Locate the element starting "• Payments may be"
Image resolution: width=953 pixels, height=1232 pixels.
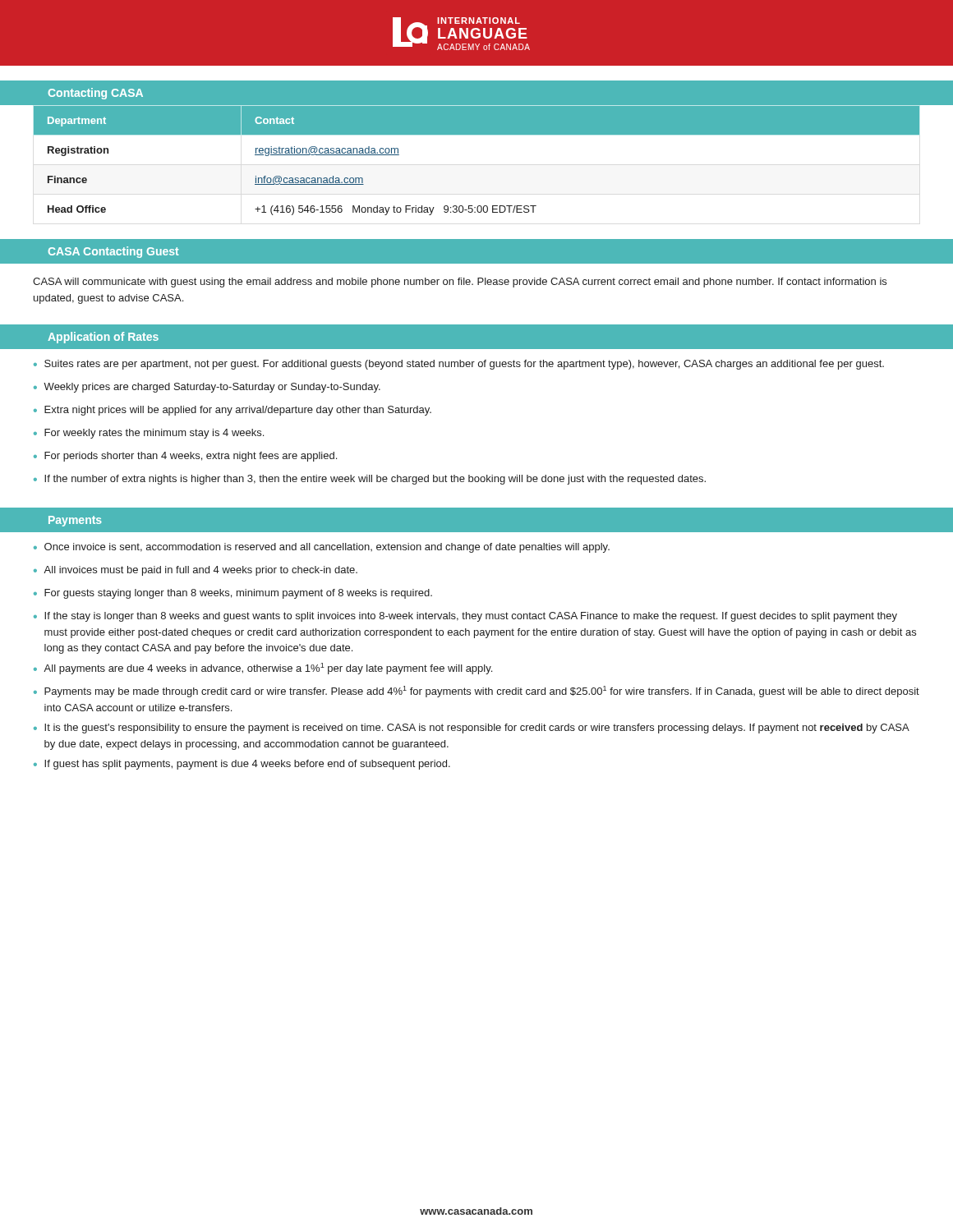coord(476,699)
